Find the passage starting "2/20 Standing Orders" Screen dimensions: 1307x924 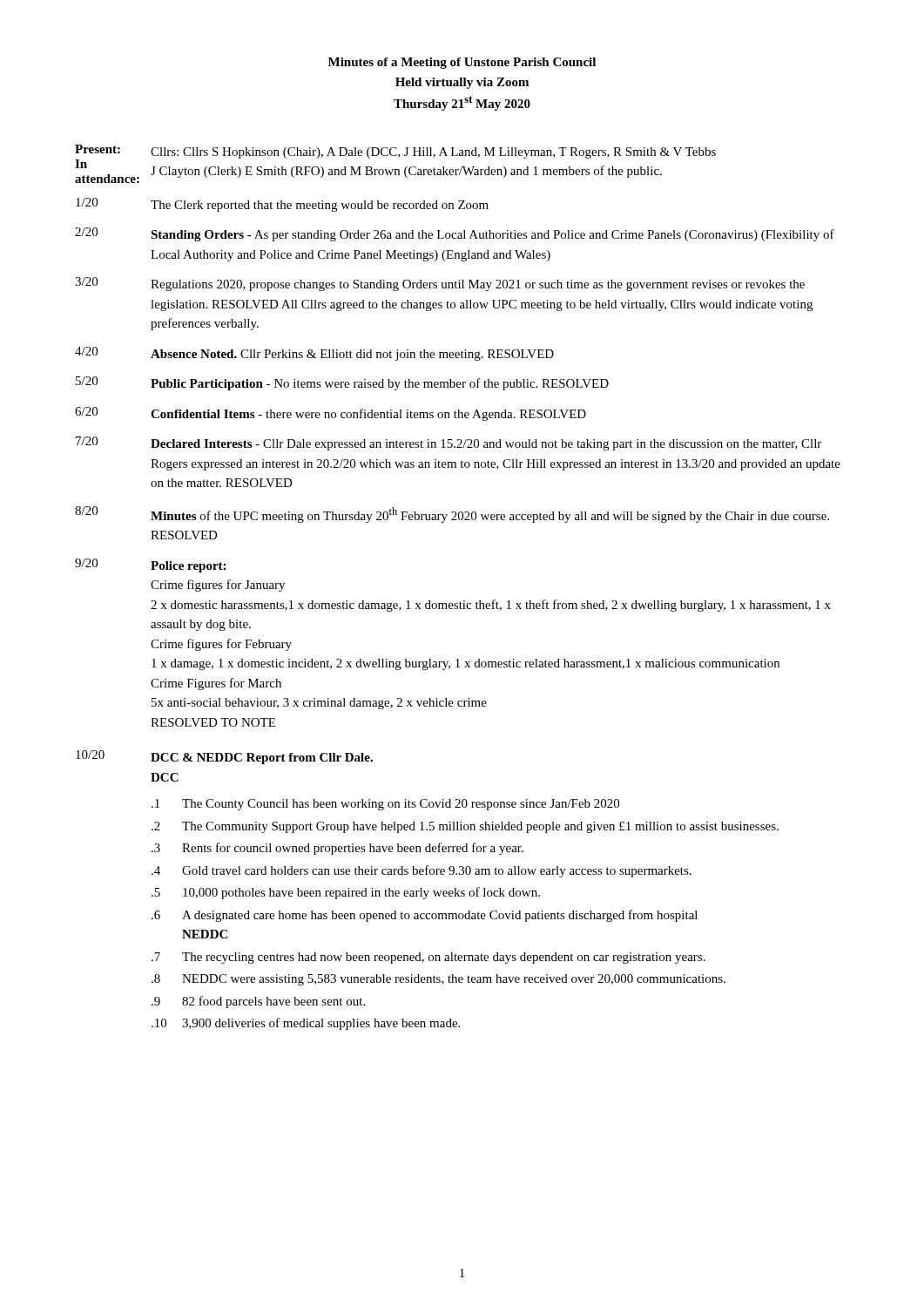[x=462, y=246]
